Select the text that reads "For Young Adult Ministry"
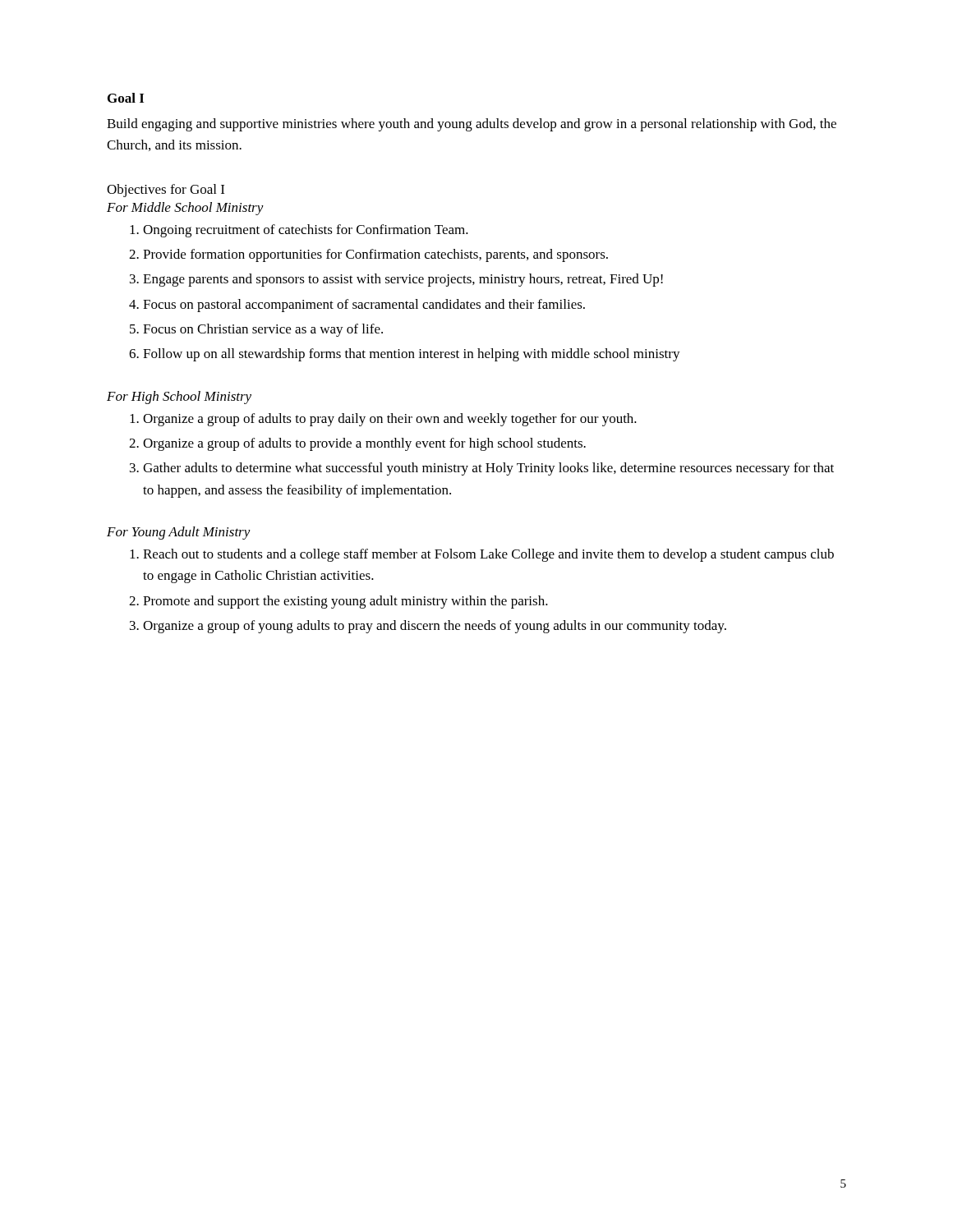Image resolution: width=953 pixels, height=1232 pixels. pyautogui.click(x=178, y=532)
